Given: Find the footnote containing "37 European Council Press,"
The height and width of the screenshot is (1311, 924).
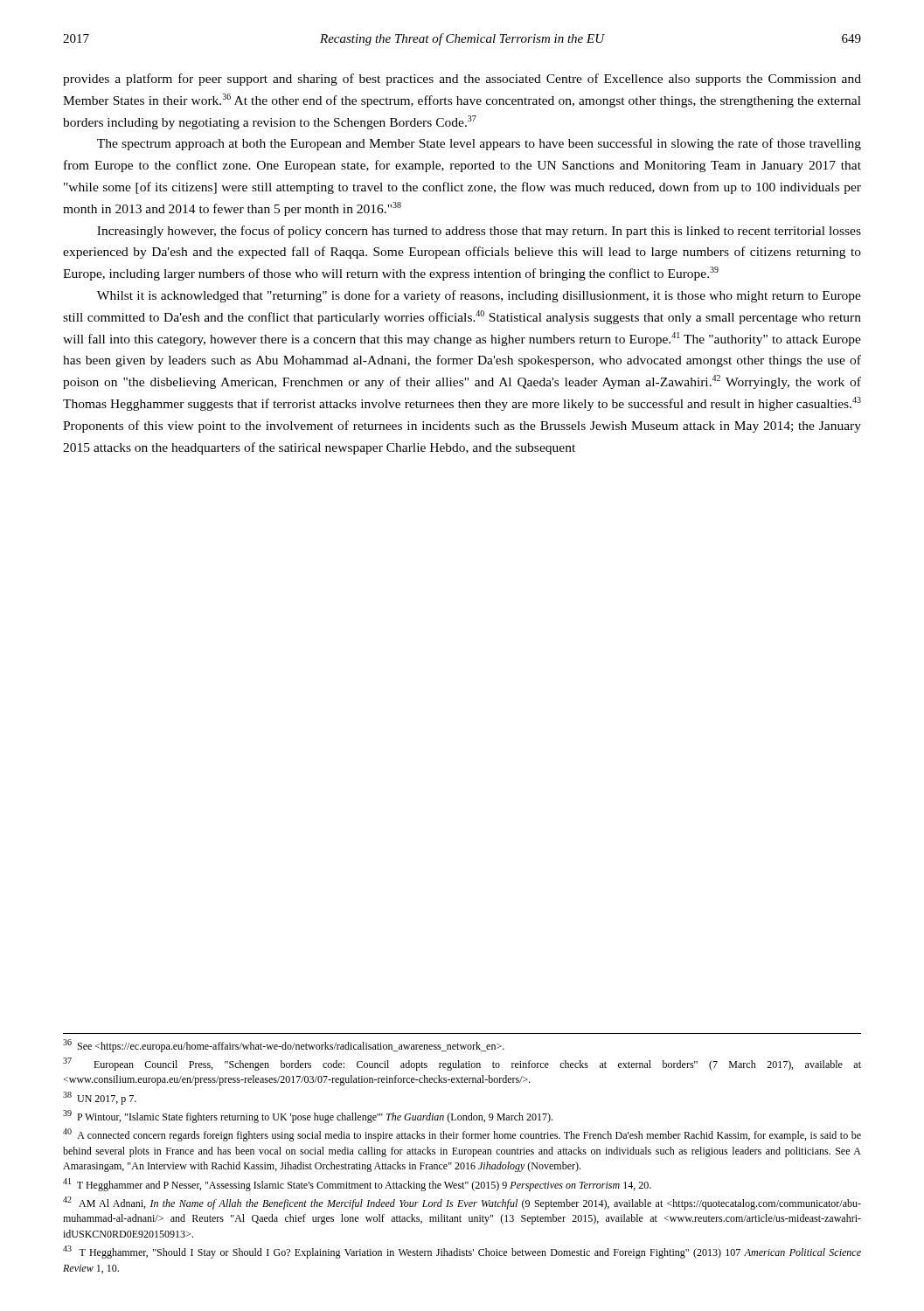Looking at the screenshot, I should [462, 1072].
